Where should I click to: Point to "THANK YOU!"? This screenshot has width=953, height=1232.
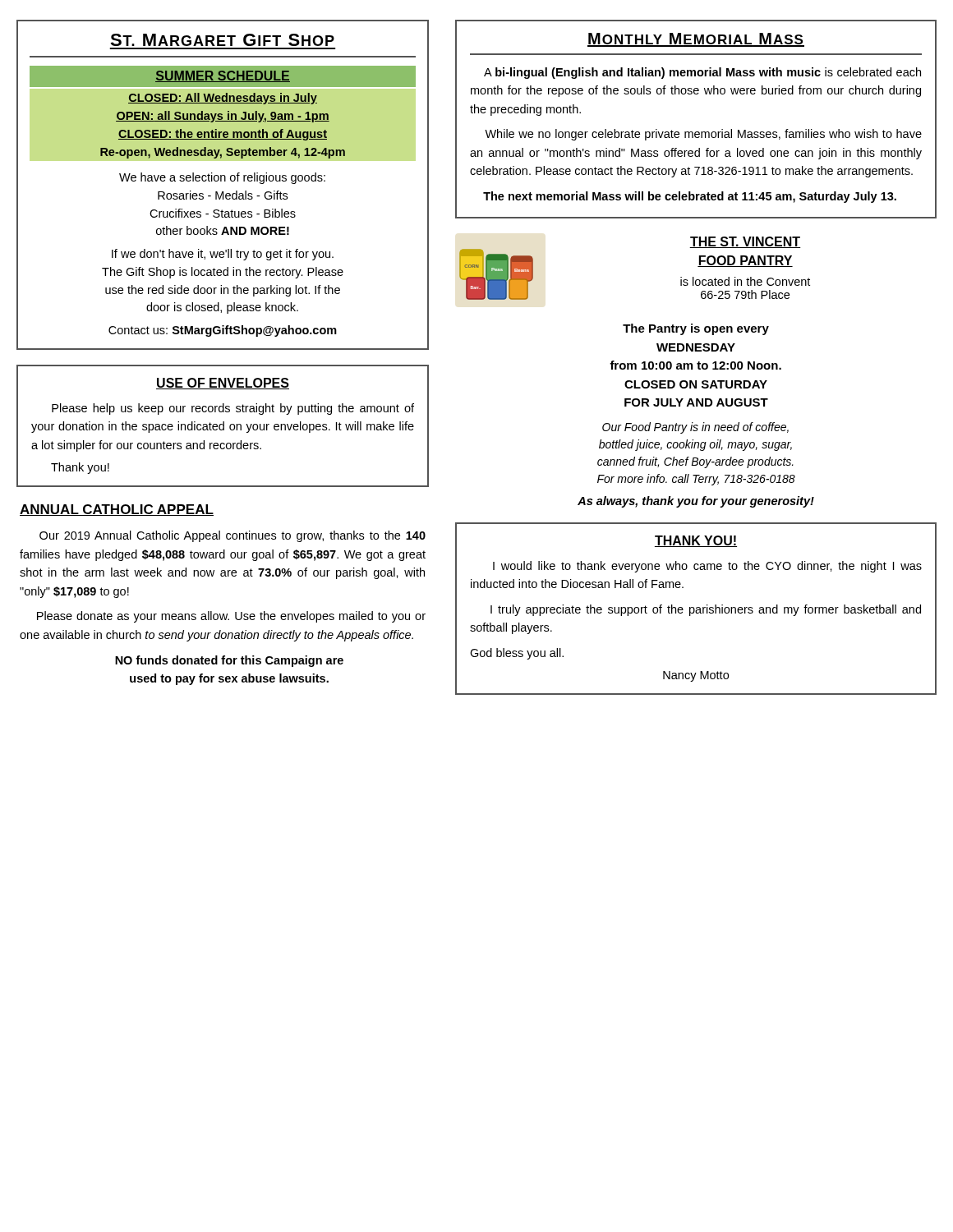(x=696, y=541)
